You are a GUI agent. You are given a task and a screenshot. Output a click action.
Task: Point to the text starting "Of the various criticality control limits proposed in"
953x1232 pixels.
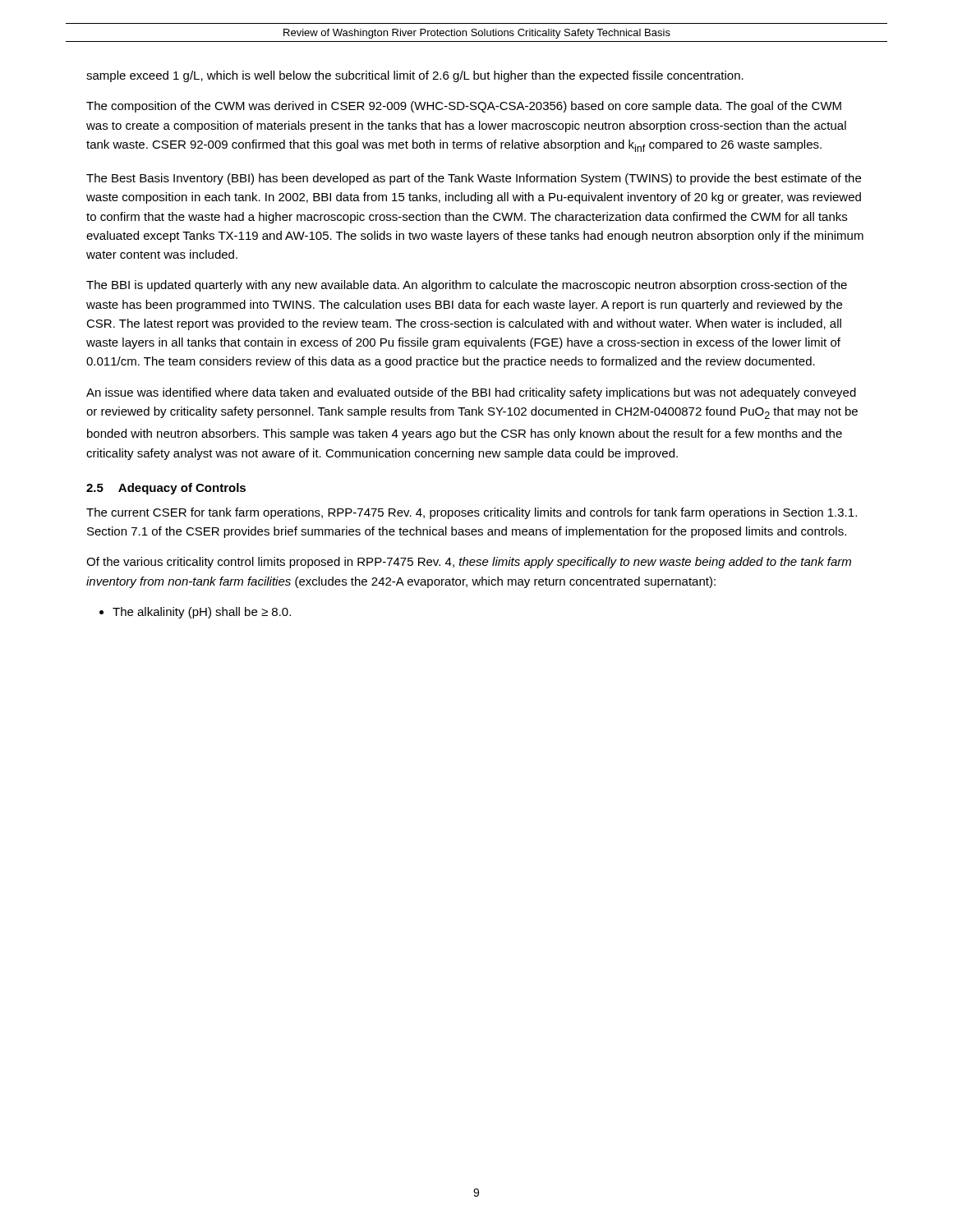(476, 571)
